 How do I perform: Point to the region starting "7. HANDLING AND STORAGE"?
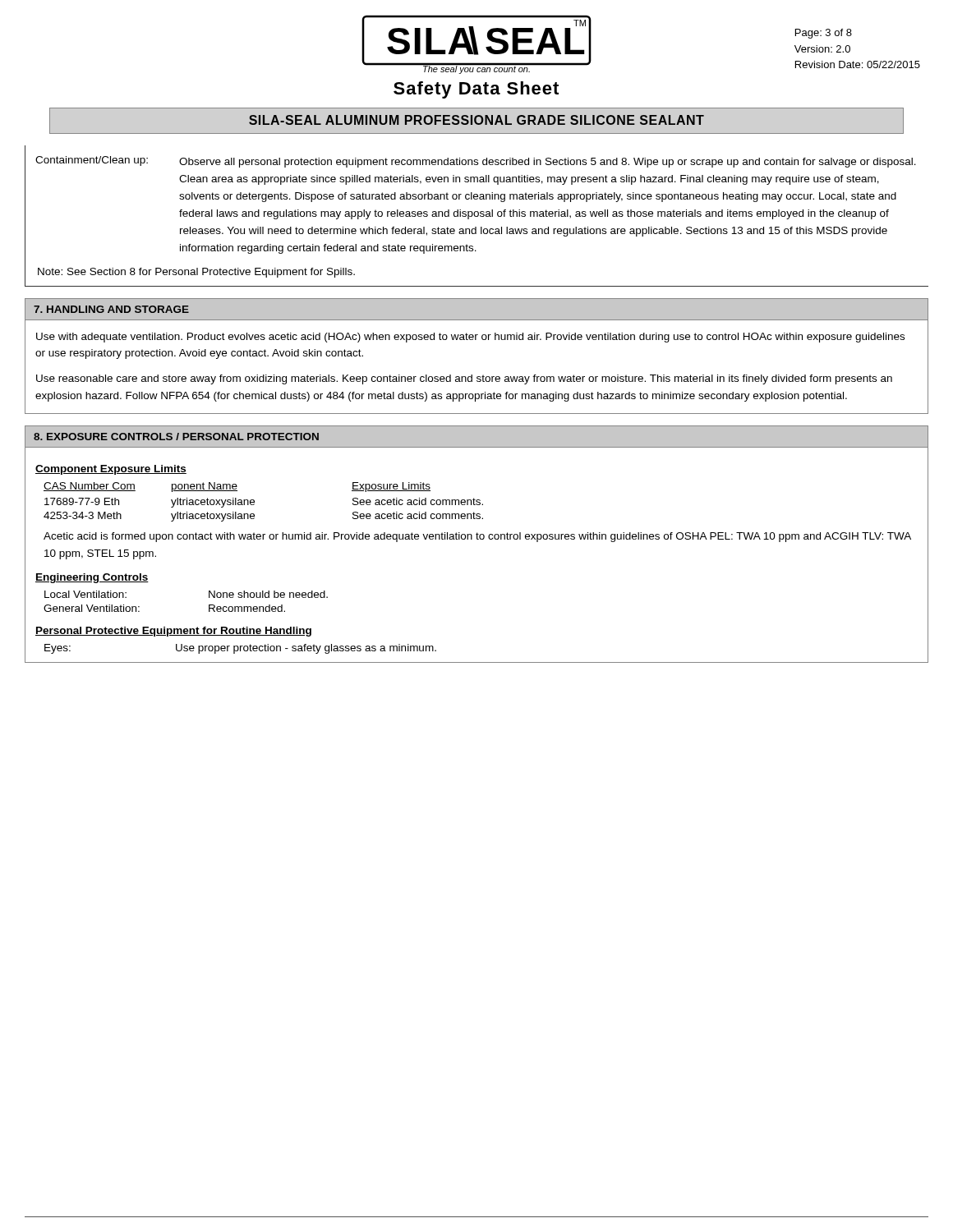[x=111, y=309]
